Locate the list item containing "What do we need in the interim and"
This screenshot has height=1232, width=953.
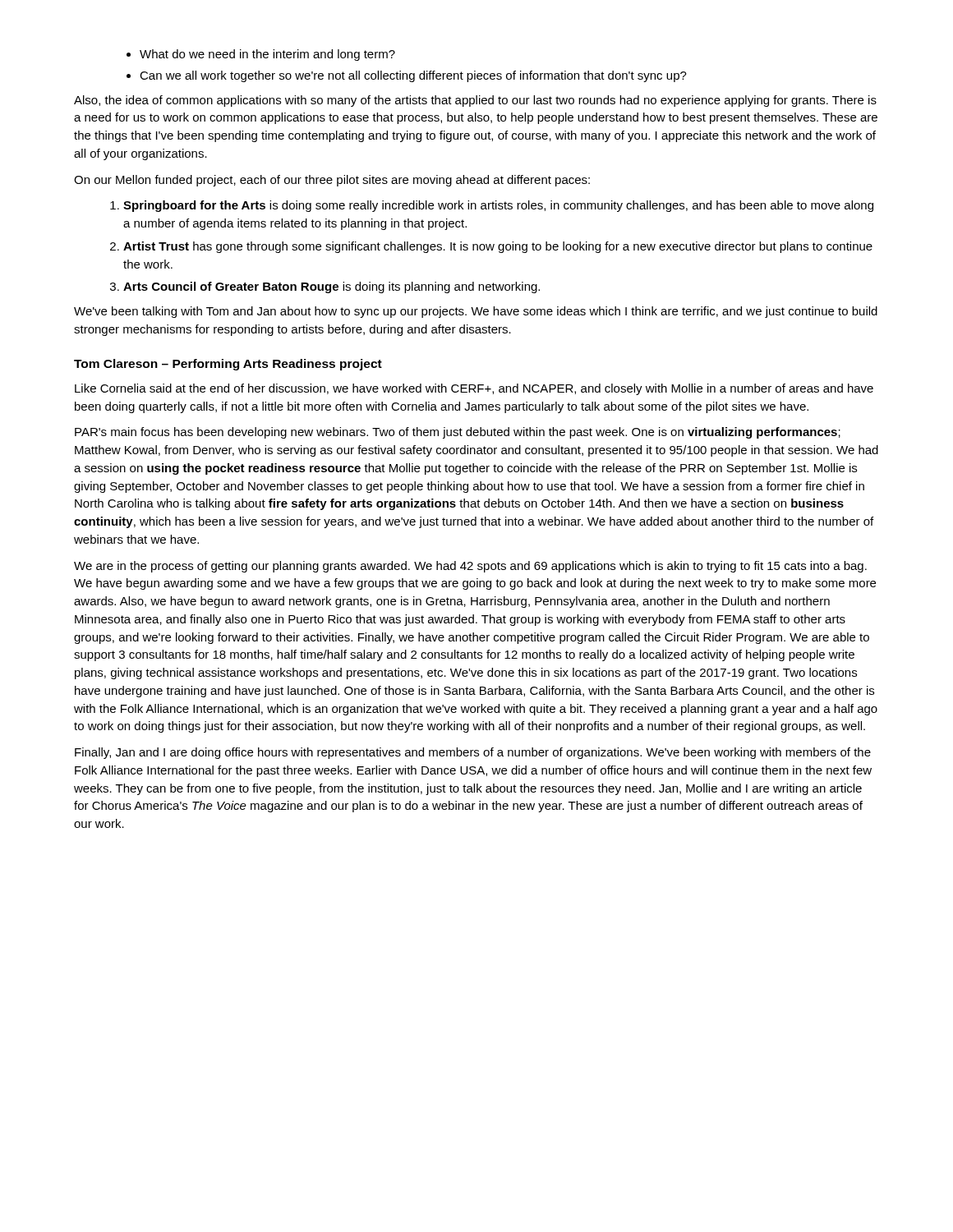pyautogui.click(x=267, y=54)
